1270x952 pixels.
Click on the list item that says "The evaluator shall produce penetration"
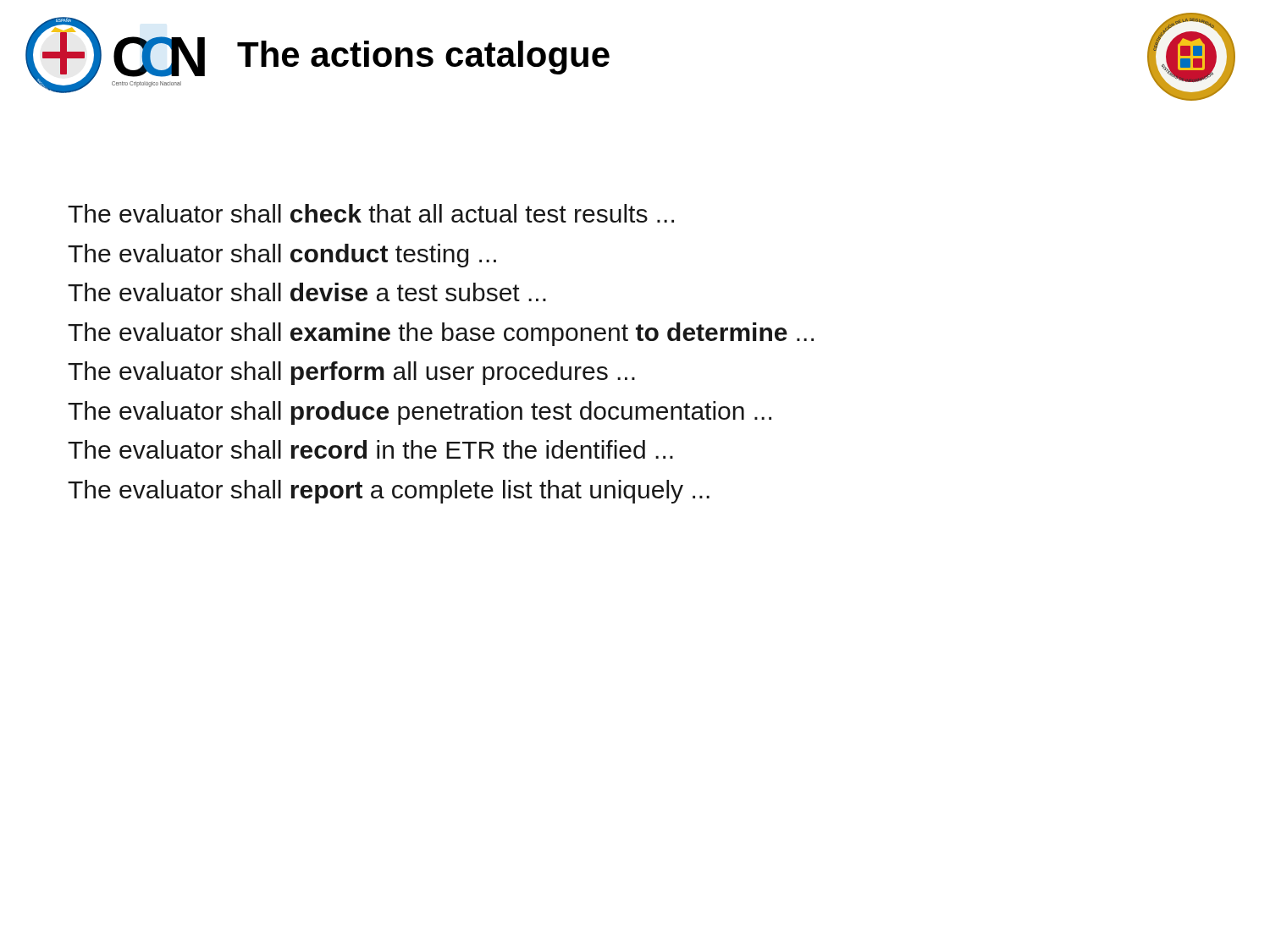tap(421, 410)
